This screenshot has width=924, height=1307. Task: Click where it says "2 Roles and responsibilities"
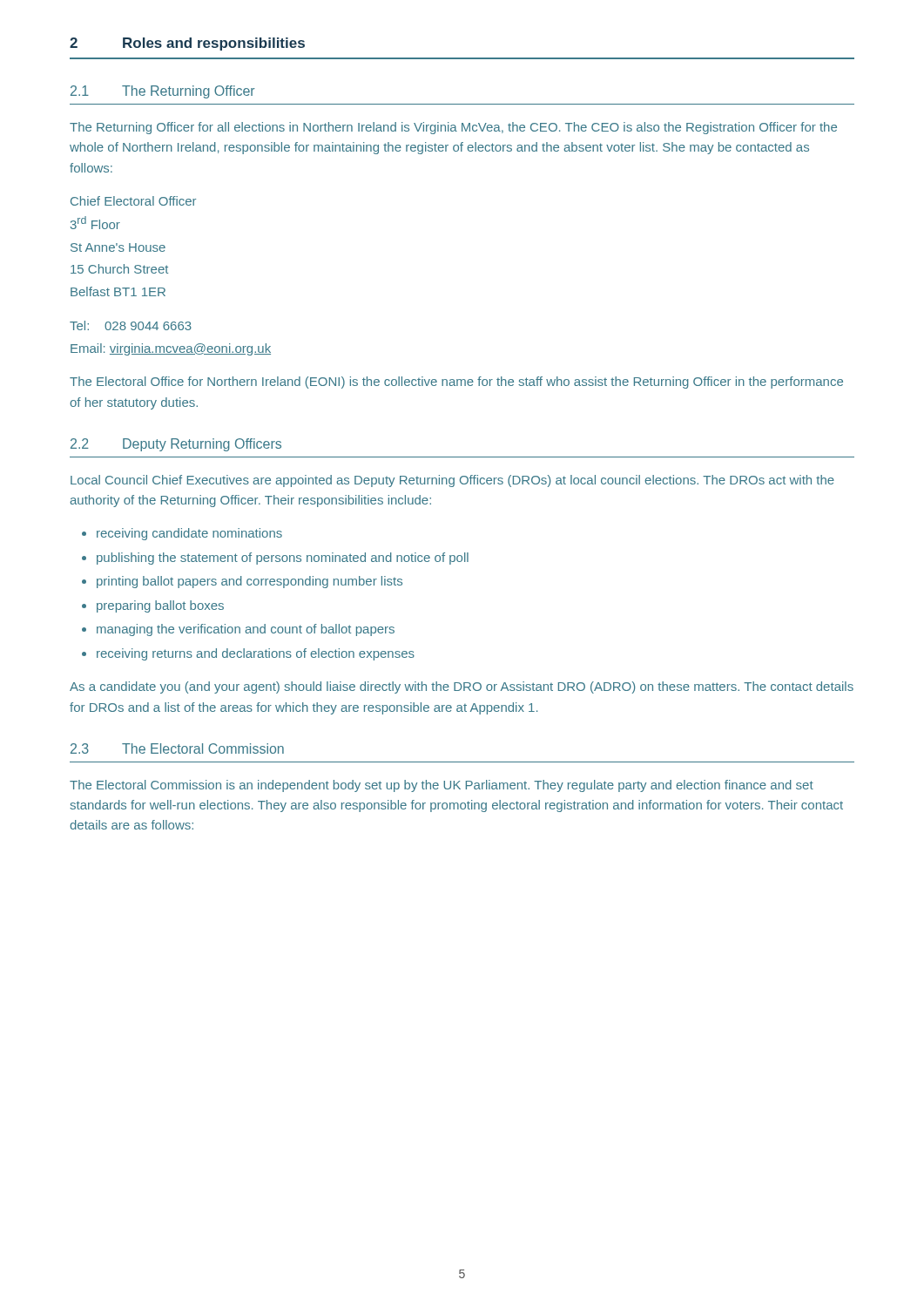(x=188, y=44)
